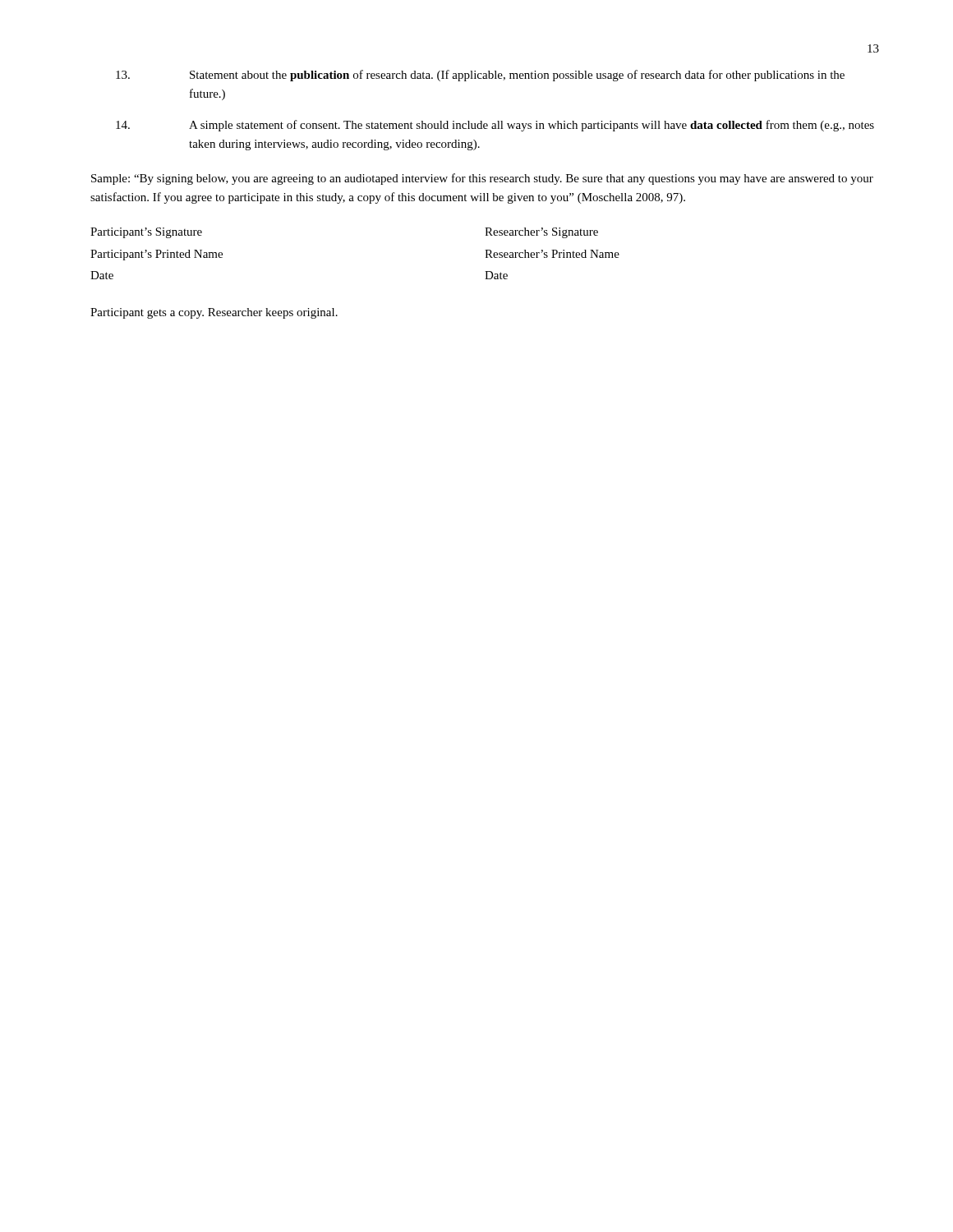Click on the block starting "Participant’s Signature Participant’s Printed Name Date"
Viewport: 953px width, 1232px height.
[x=146, y=233]
